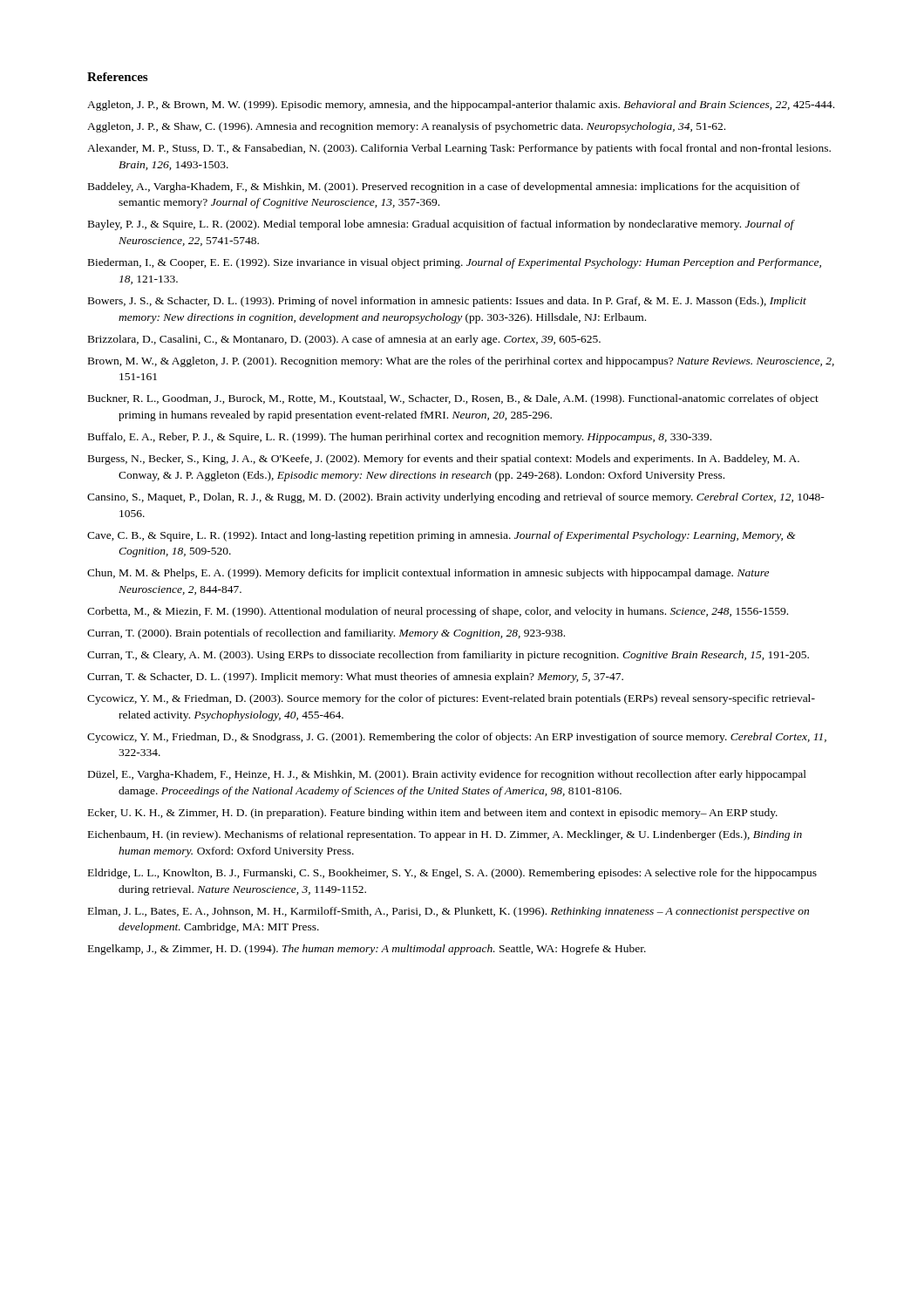Locate the list item containing "Düzel, E., Vargha-Khadem, F.,"
This screenshot has width=924, height=1308.
point(447,782)
